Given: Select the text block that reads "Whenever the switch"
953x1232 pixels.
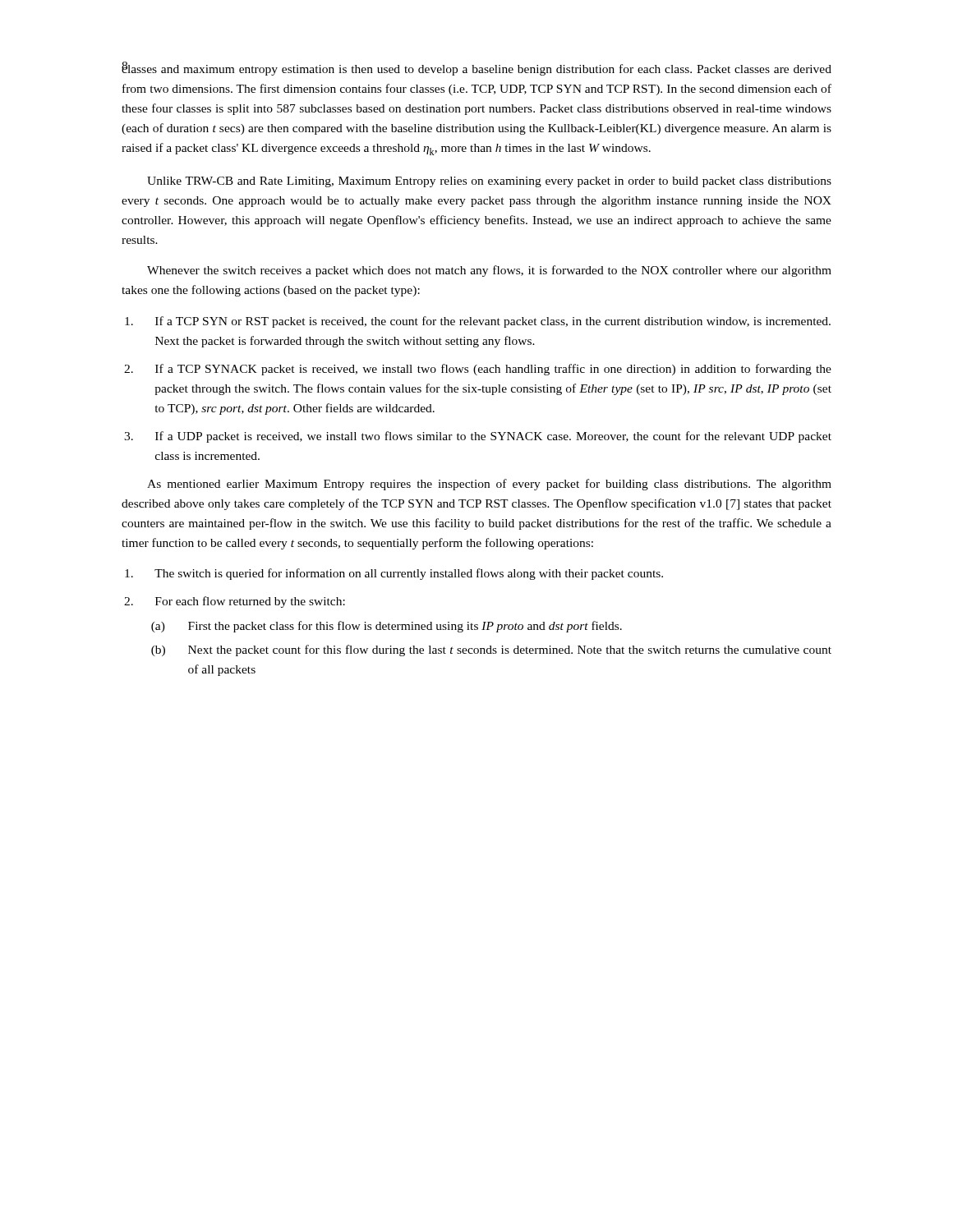Looking at the screenshot, I should [476, 280].
